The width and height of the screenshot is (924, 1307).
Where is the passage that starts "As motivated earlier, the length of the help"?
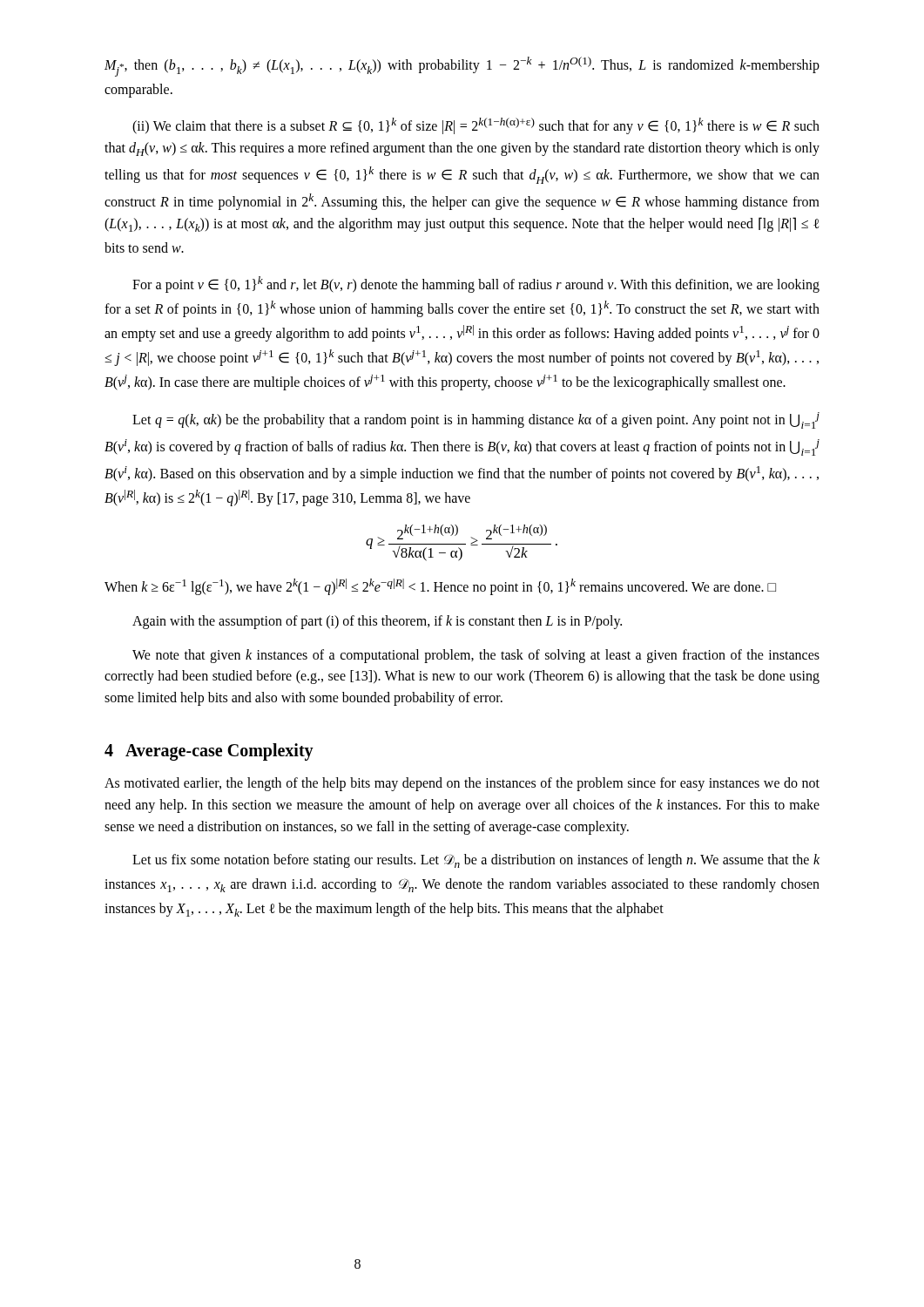tap(462, 805)
